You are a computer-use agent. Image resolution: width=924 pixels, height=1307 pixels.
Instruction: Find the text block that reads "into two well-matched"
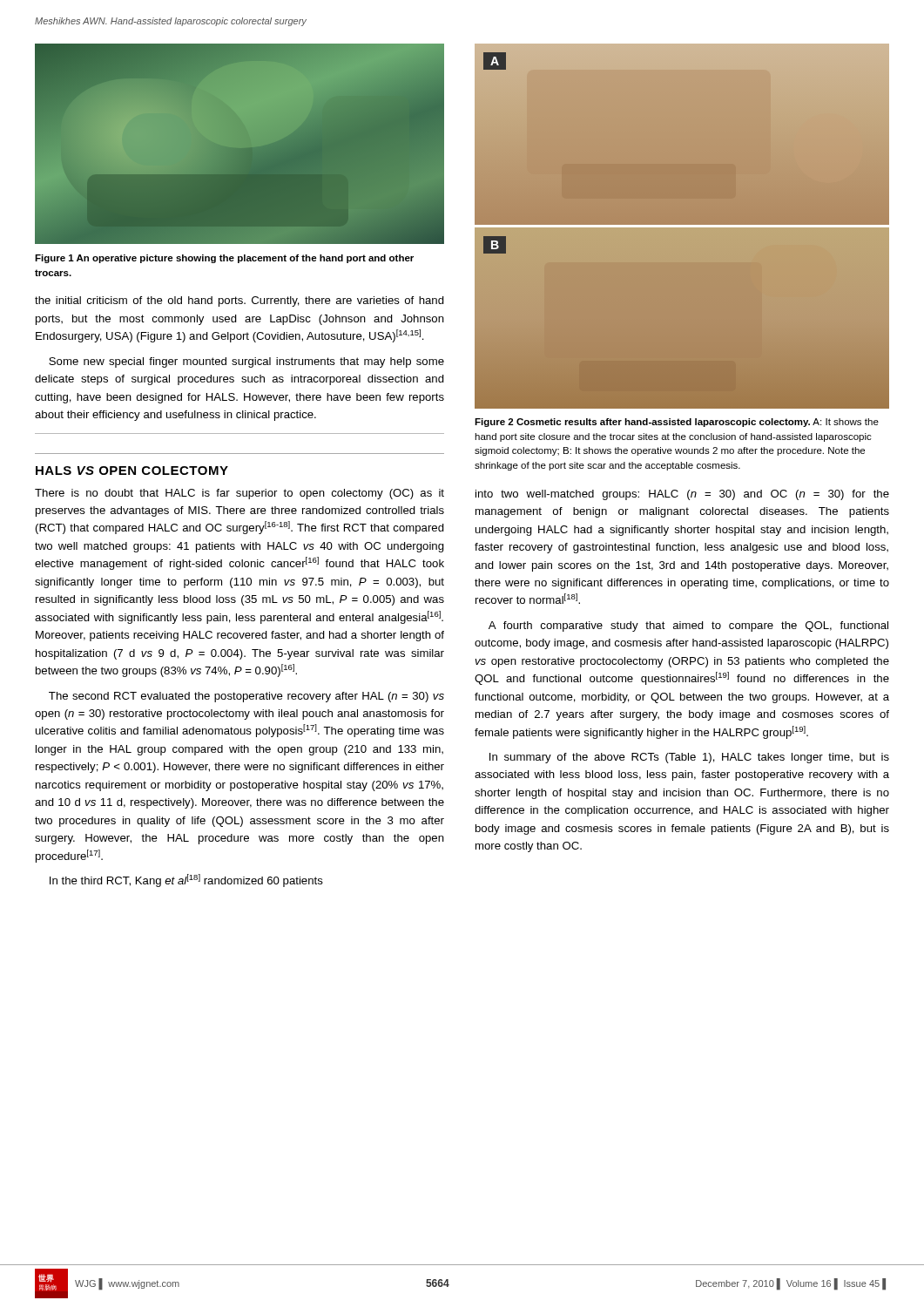pos(682,670)
